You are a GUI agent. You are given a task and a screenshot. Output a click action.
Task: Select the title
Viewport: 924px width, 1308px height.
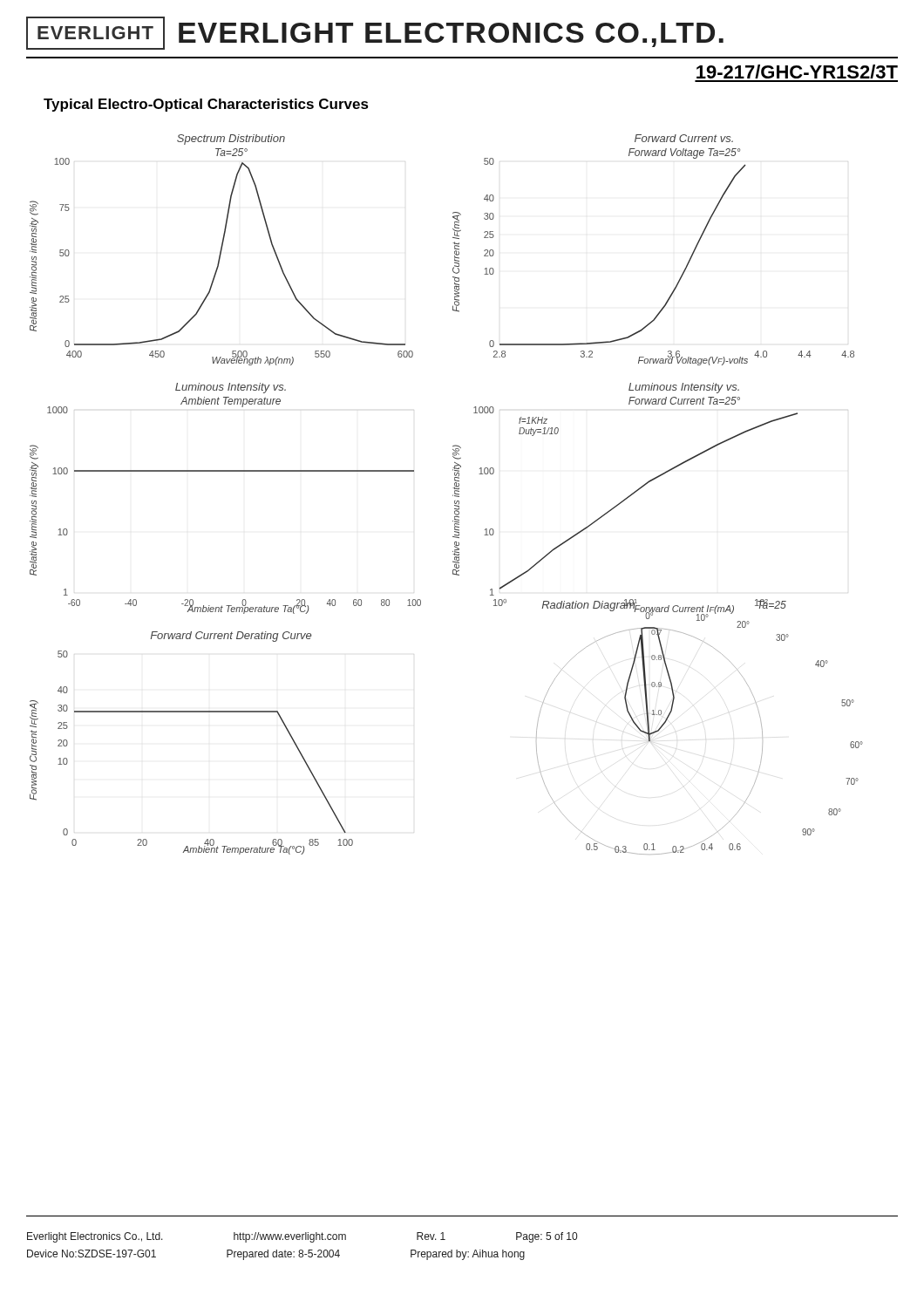tap(797, 72)
